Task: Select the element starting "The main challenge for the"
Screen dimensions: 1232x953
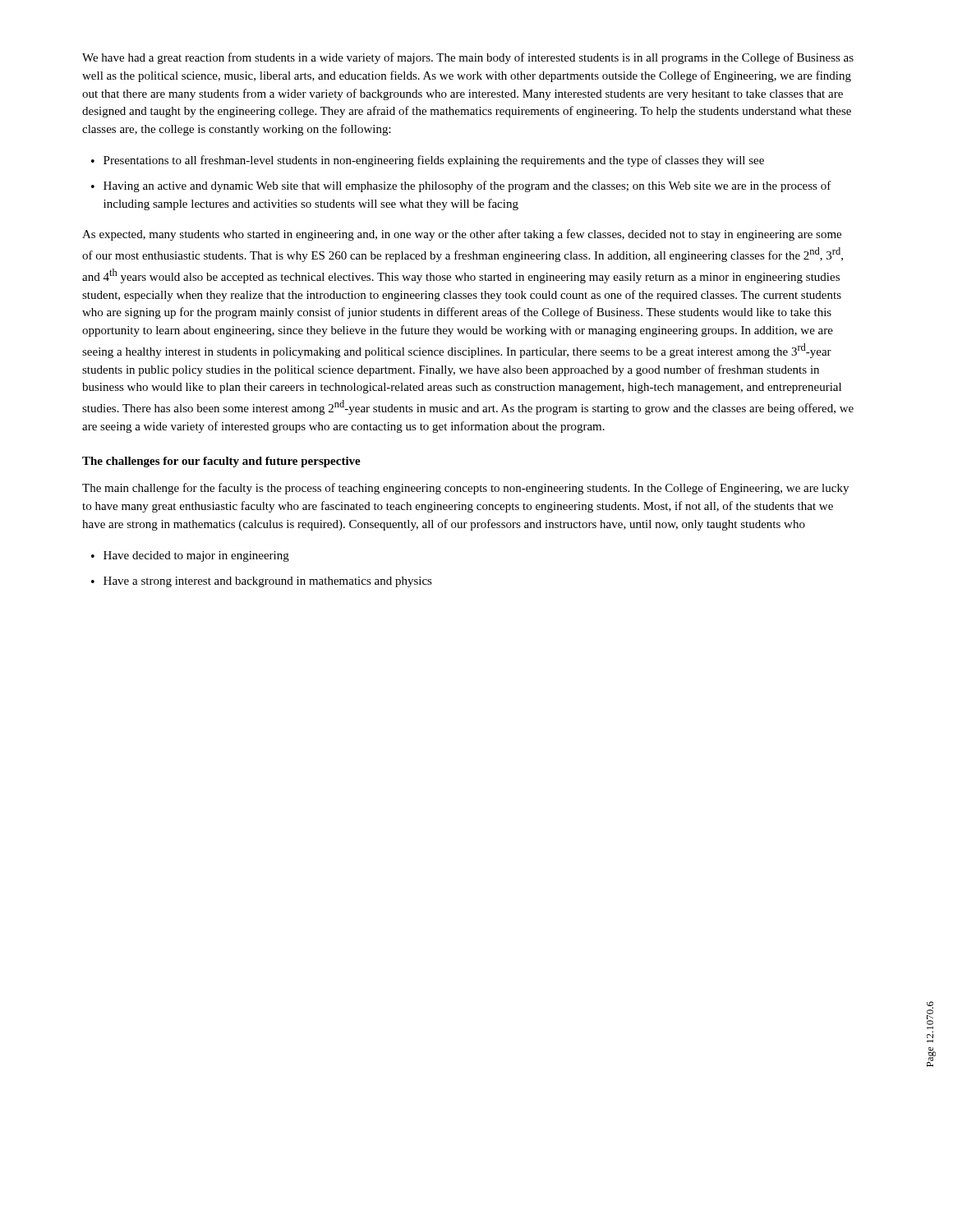Action: tap(466, 506)
